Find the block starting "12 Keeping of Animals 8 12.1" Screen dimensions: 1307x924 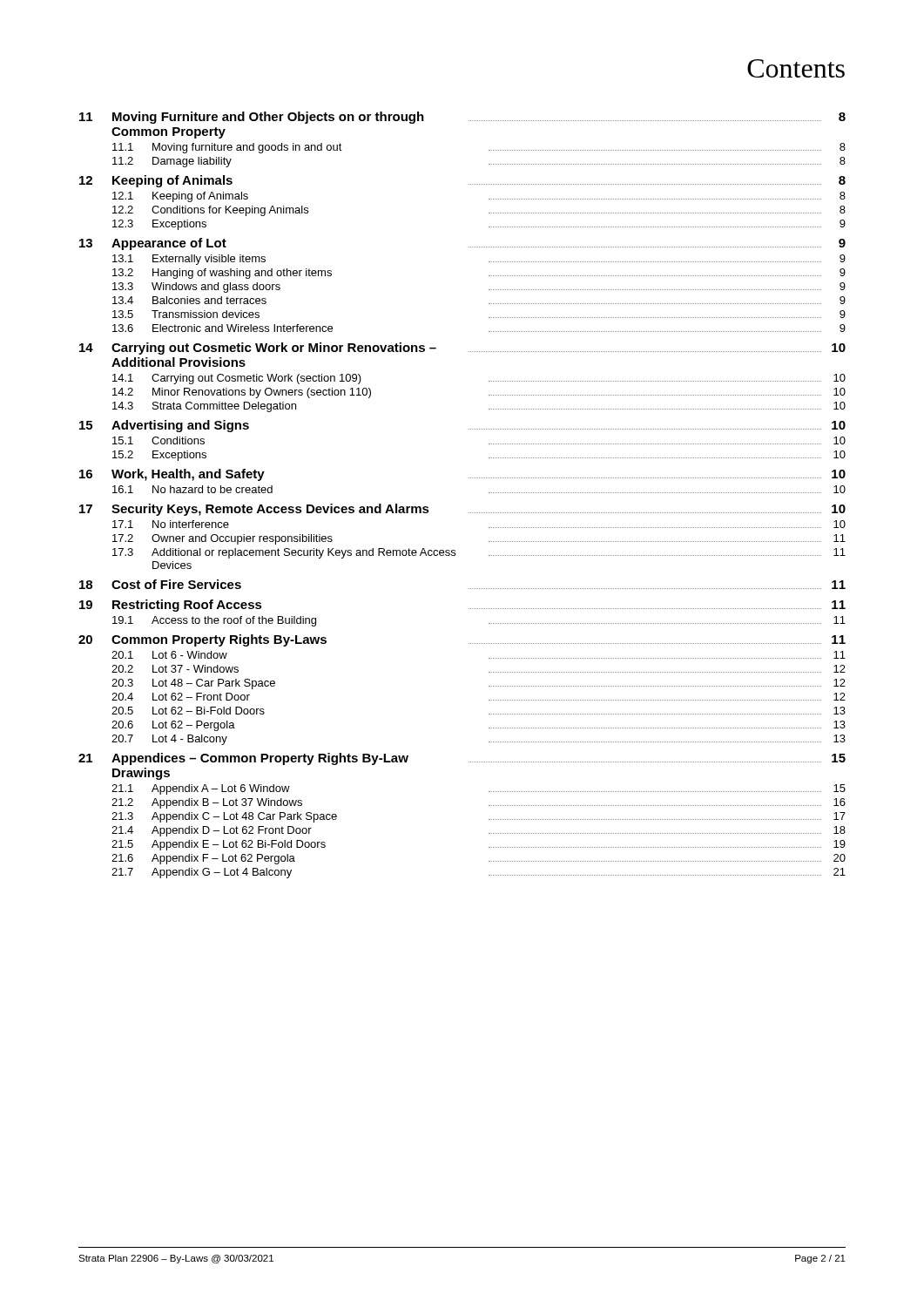173,181
